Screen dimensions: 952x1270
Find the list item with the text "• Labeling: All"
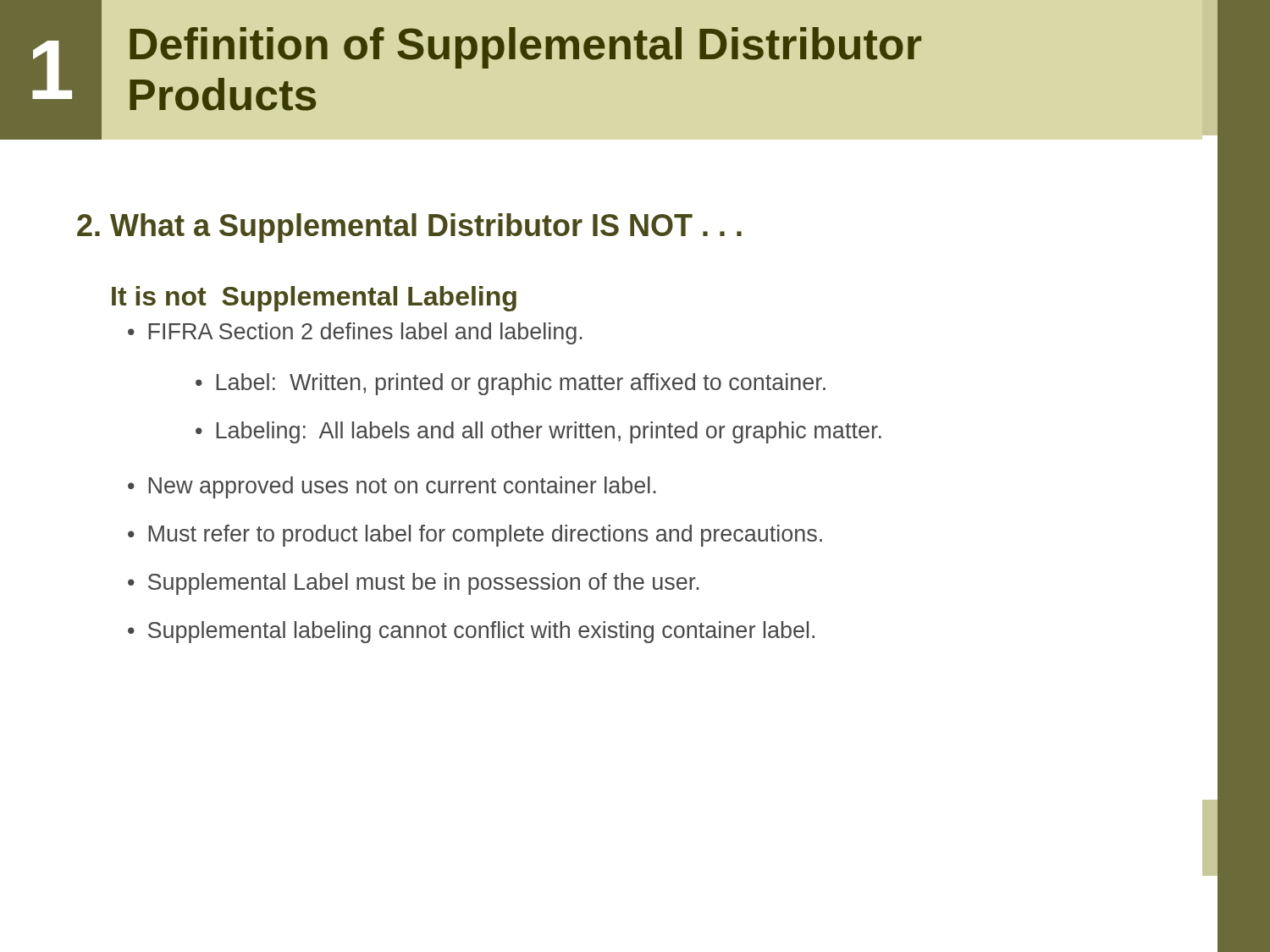coord(539,431)
